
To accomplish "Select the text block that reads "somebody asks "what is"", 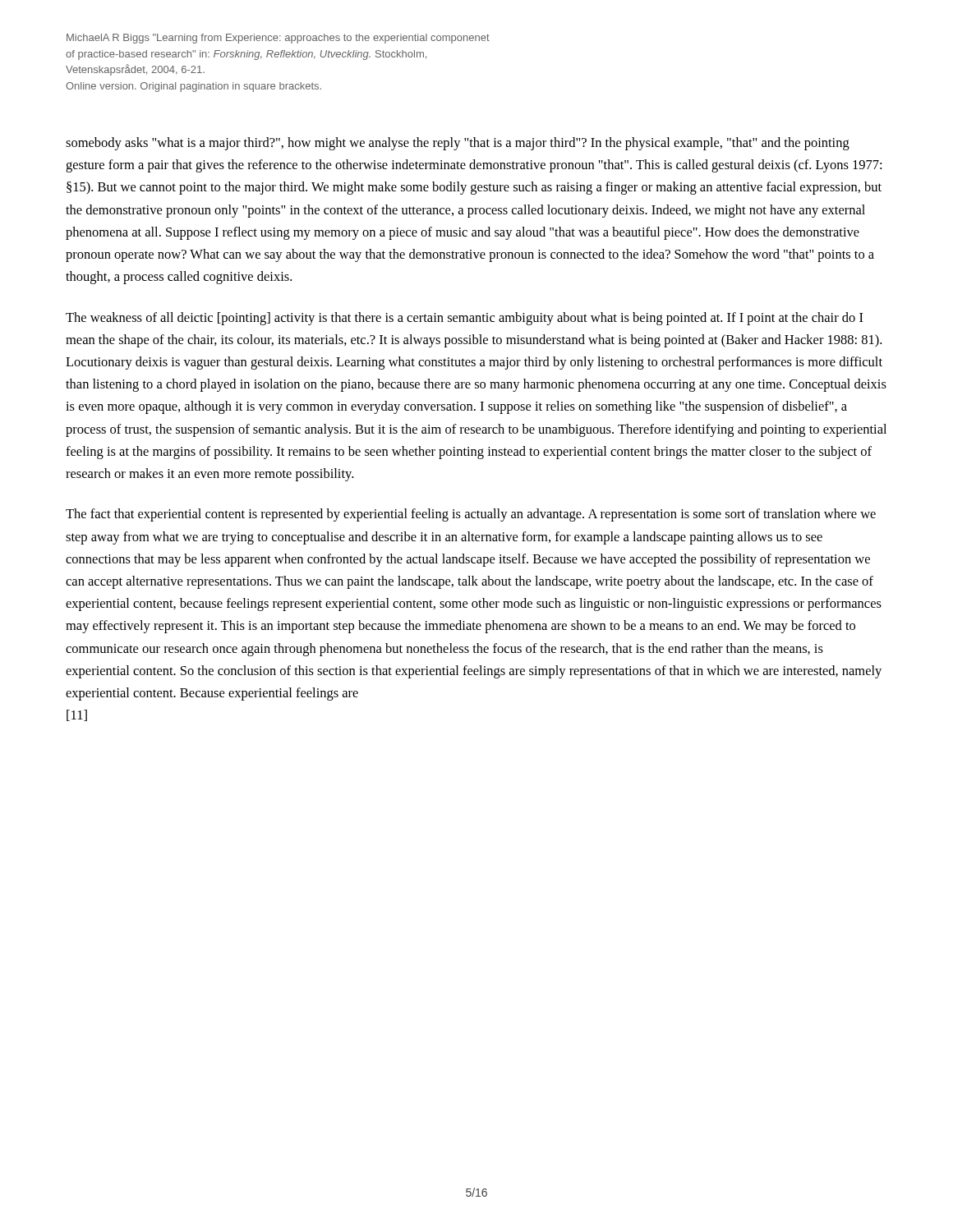I will tap(476, 210).
